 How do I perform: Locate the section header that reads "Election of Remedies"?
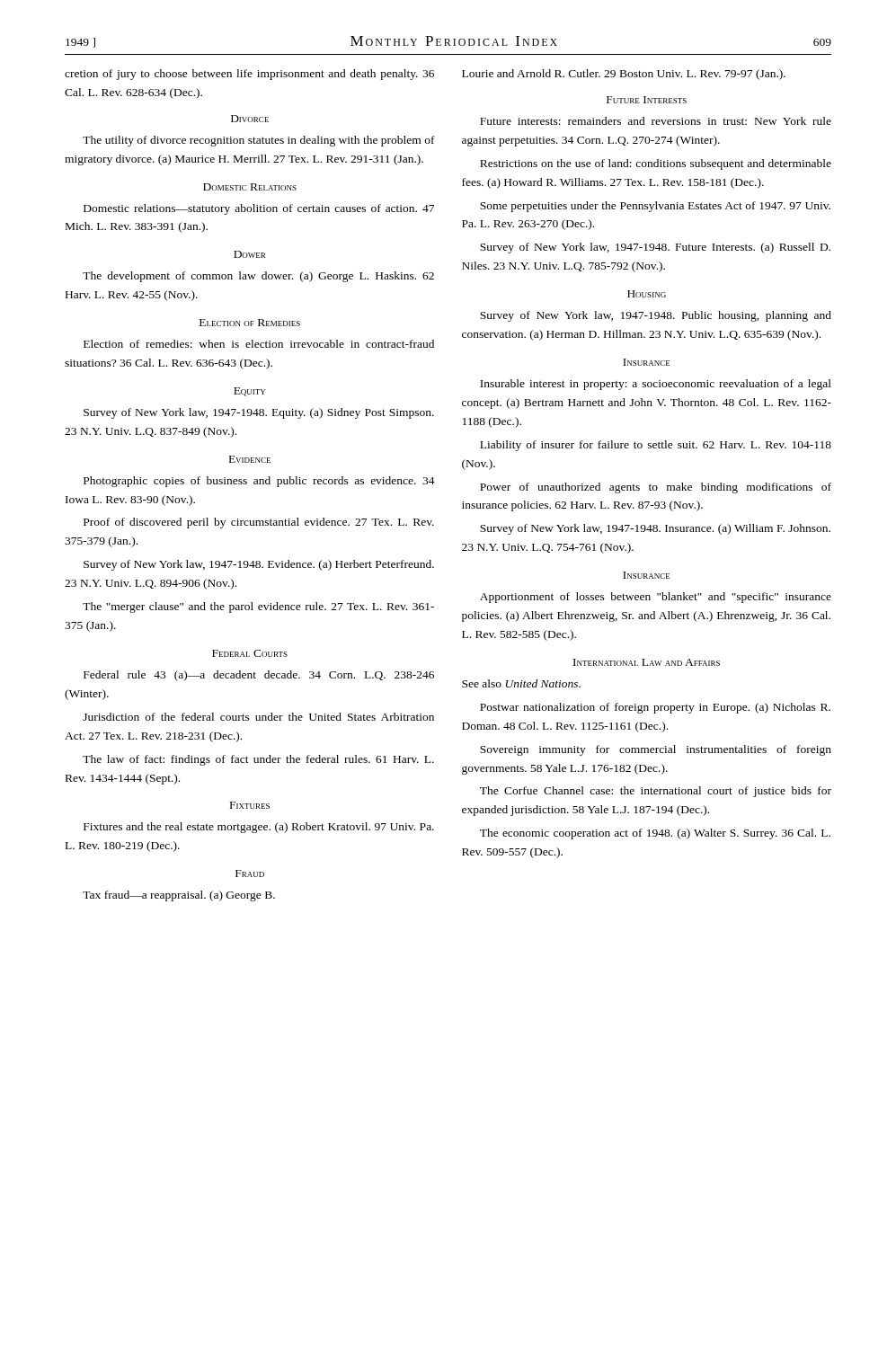[x=250, y=322]
